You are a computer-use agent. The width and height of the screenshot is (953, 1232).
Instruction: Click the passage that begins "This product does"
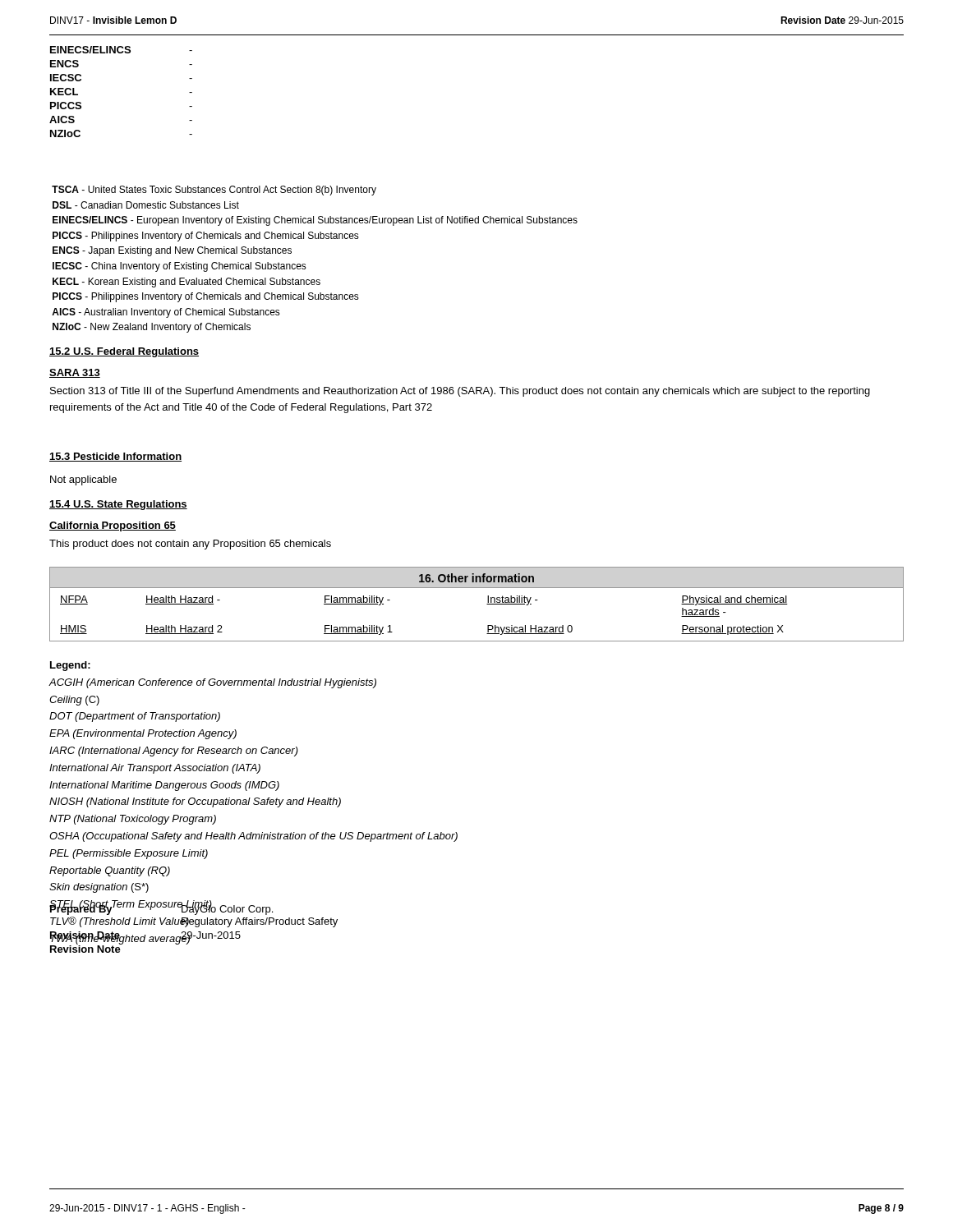(x=190, y=543)
